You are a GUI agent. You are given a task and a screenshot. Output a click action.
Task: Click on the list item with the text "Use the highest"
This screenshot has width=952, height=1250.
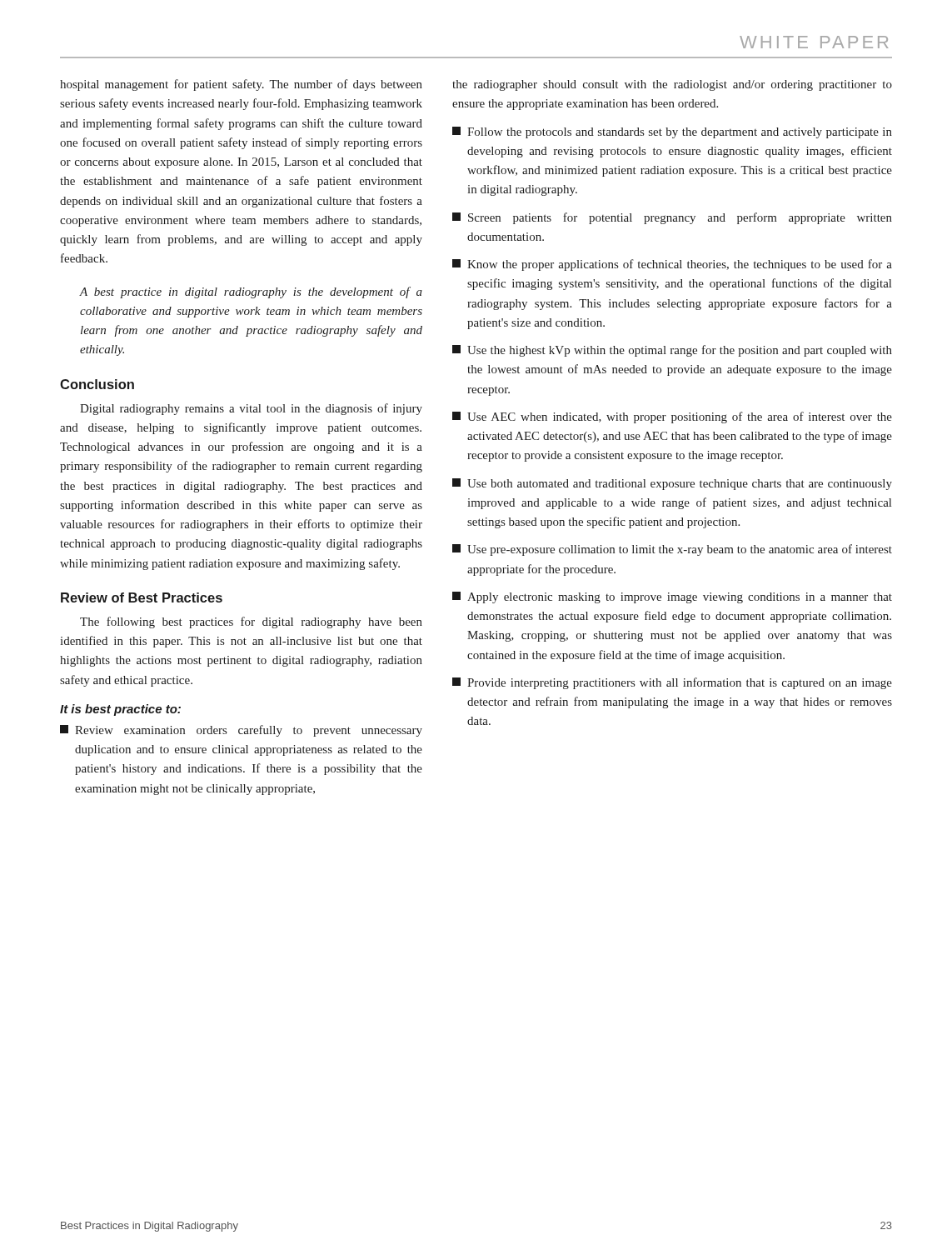tap(672, 370)
